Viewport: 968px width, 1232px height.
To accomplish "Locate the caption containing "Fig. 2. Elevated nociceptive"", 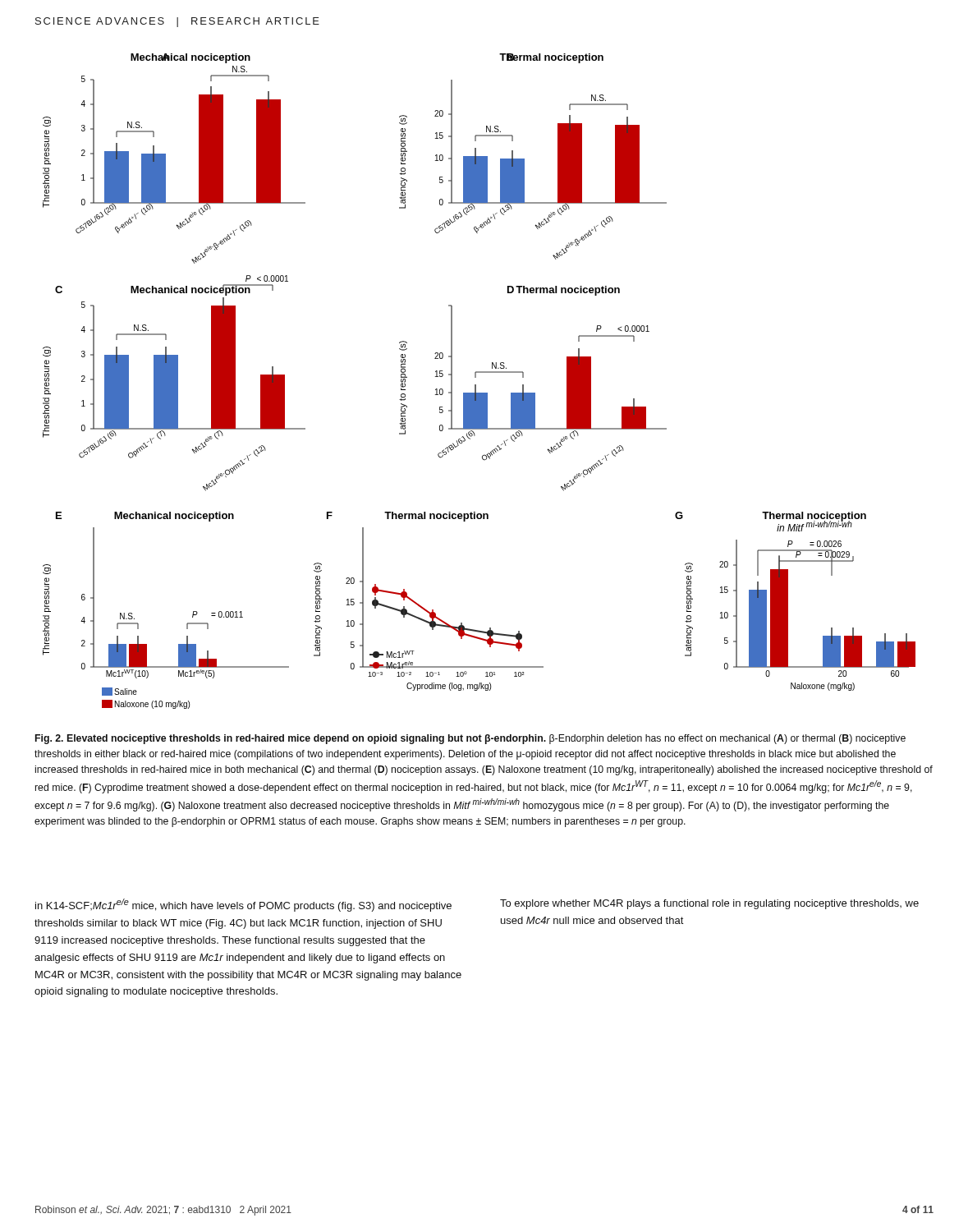I will point(483,780).
